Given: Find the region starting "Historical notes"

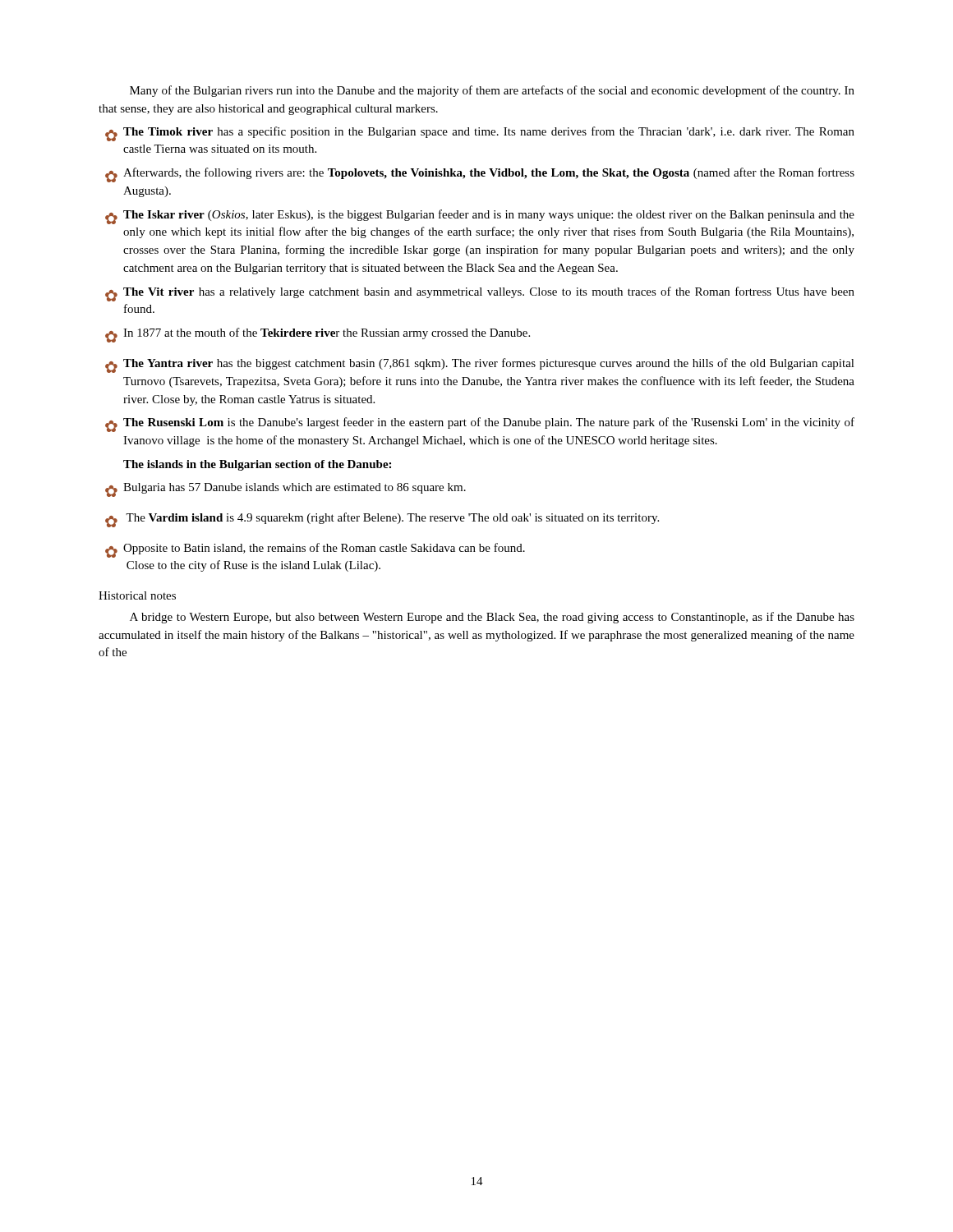Looking at the screenshot, I should pyautogui.click(x=137, y=595).
